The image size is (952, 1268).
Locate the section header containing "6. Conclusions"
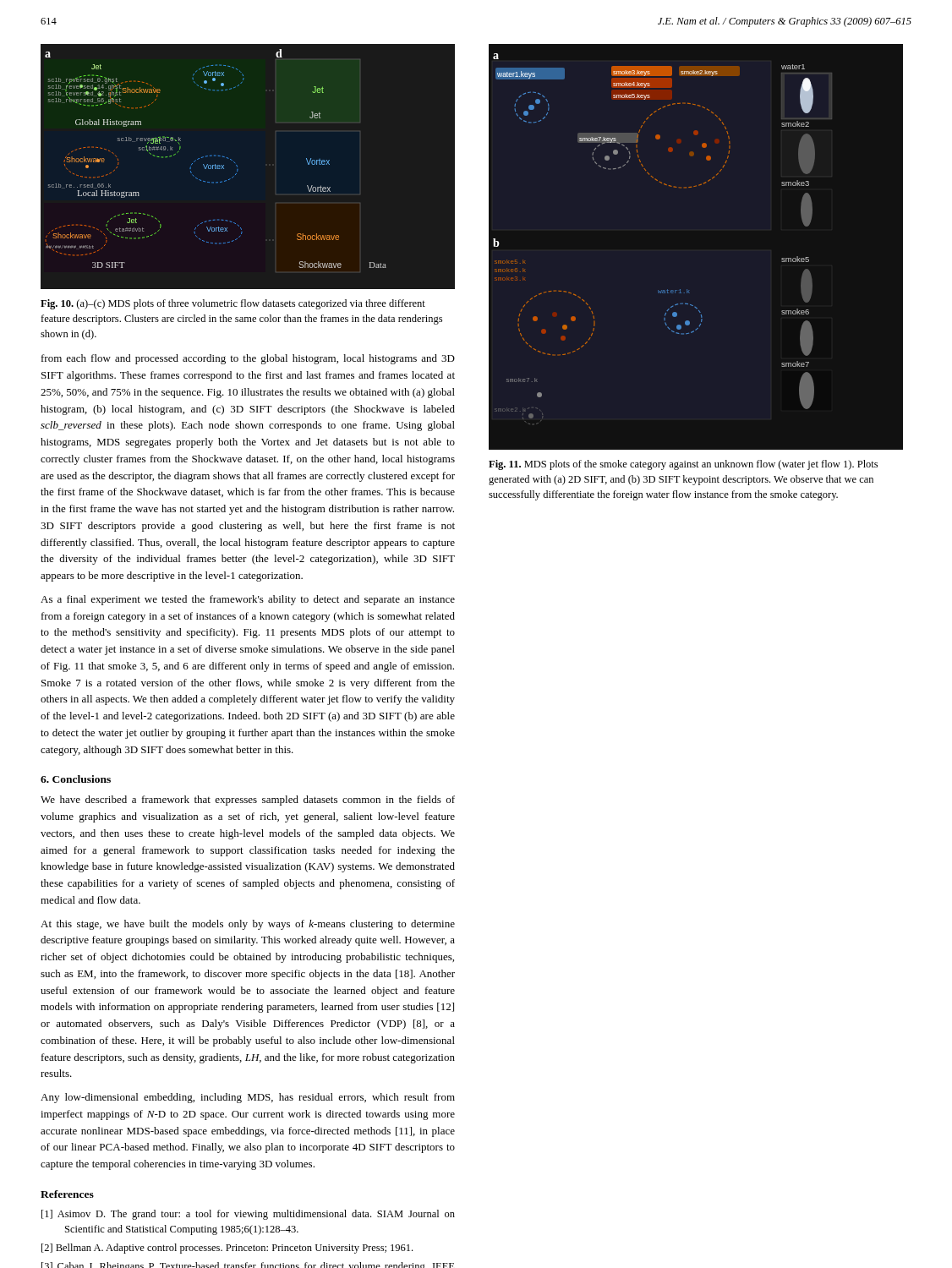point(76,779)
